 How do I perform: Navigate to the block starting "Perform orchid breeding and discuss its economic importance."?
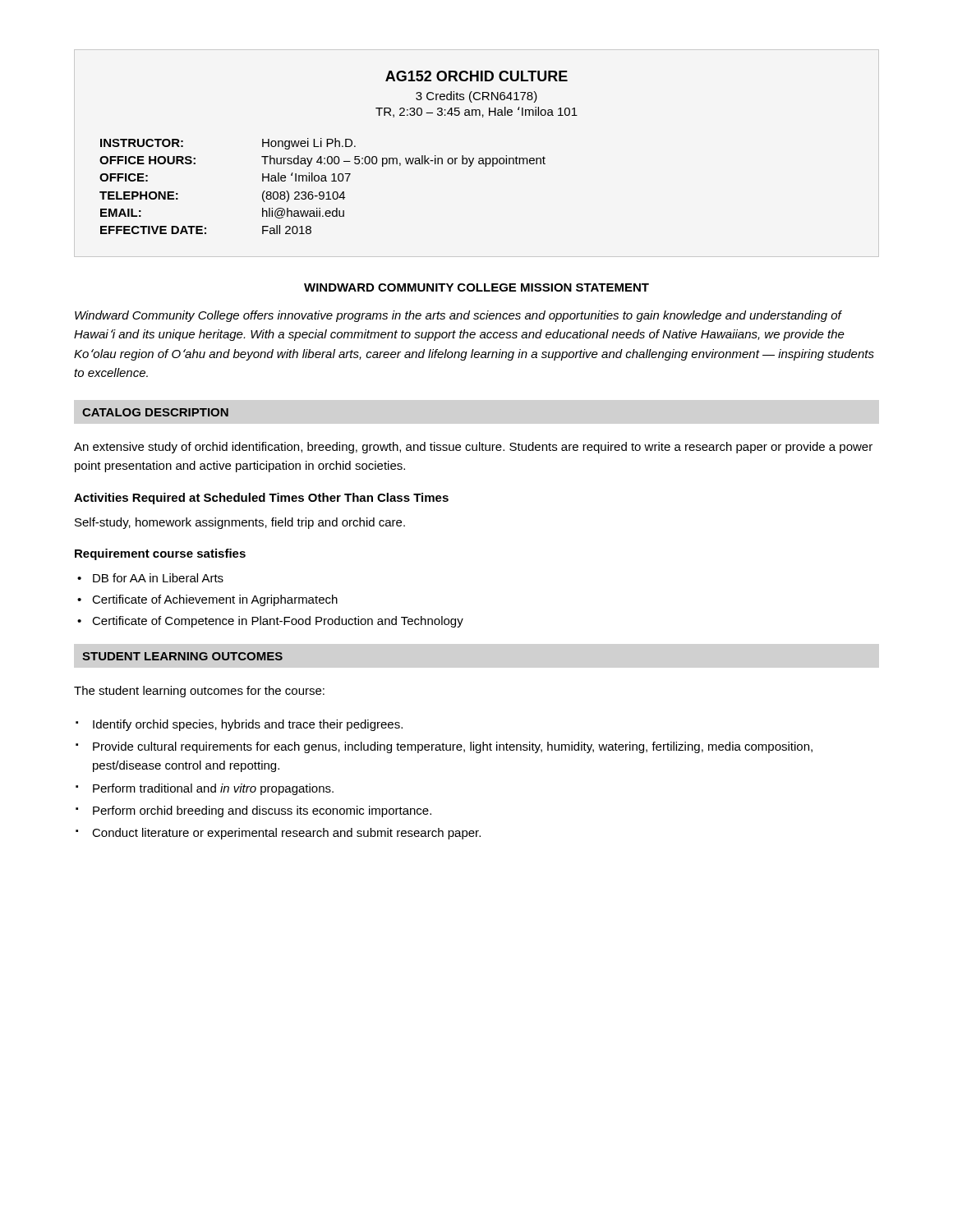click(x=262, y=810)
